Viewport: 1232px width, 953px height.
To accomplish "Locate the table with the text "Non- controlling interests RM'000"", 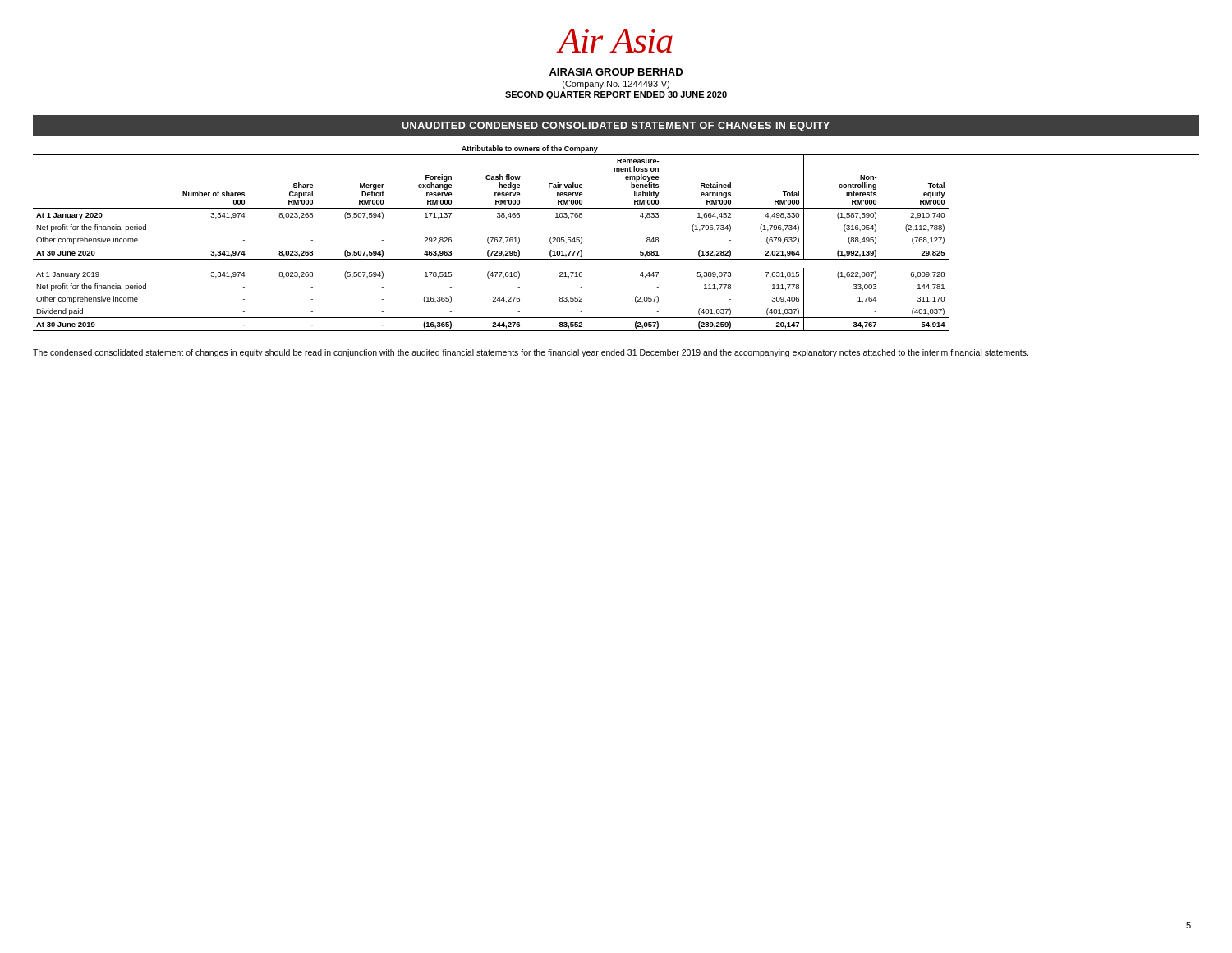I will click(x=616, y=237).
